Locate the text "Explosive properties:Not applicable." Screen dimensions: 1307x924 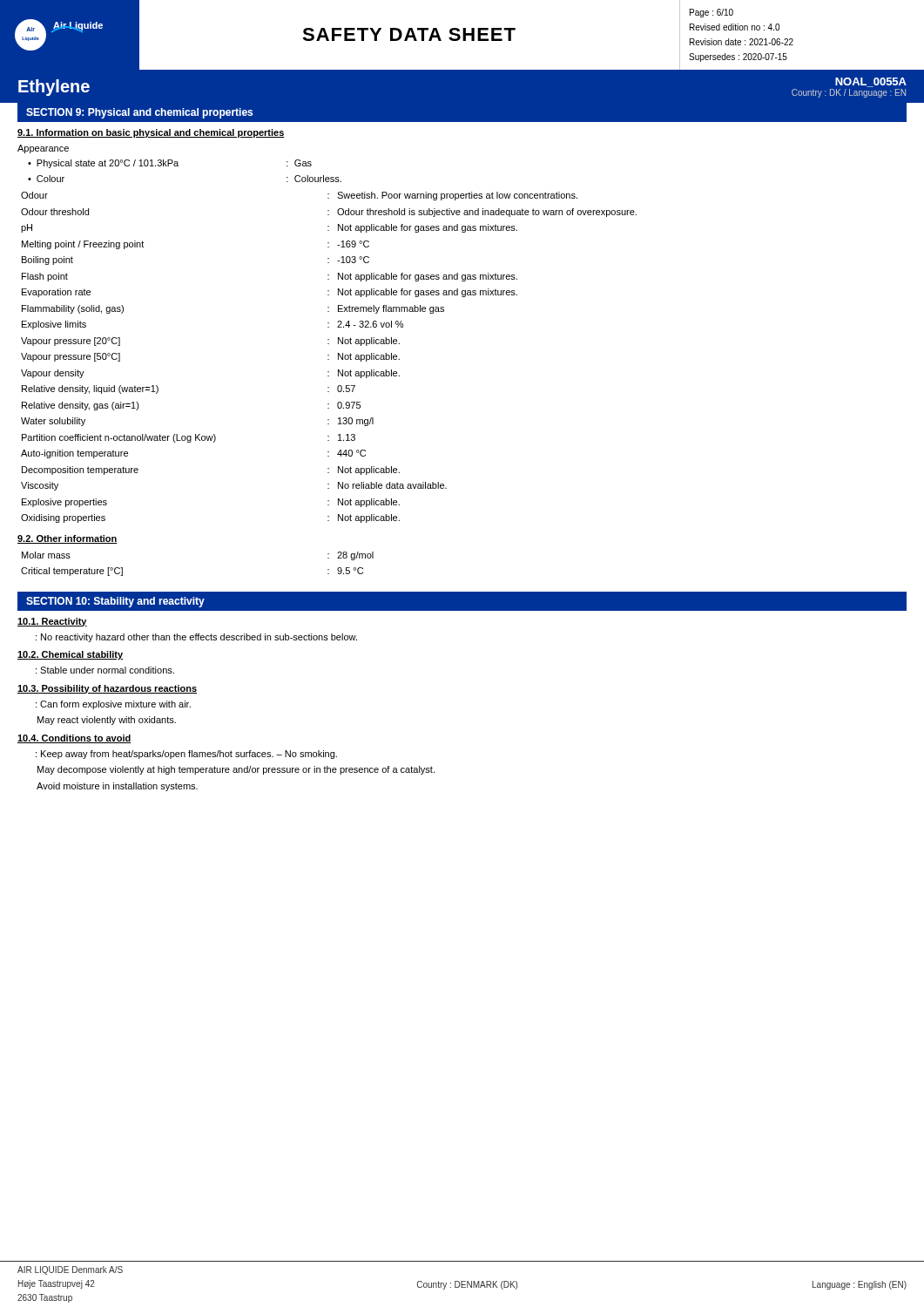[68, 501]
